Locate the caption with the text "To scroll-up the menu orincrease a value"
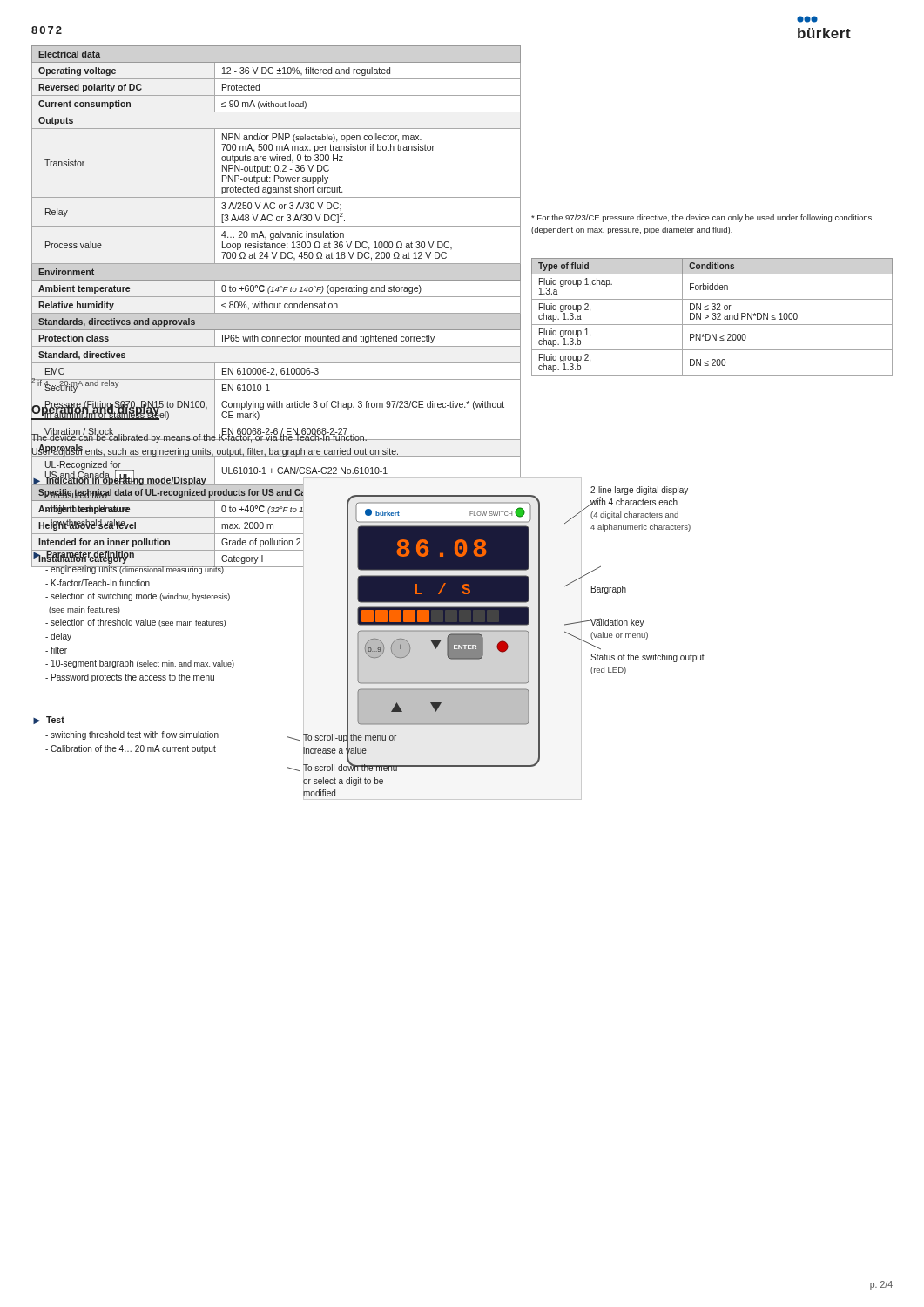 pyautogui.click(x=350, y=744)
